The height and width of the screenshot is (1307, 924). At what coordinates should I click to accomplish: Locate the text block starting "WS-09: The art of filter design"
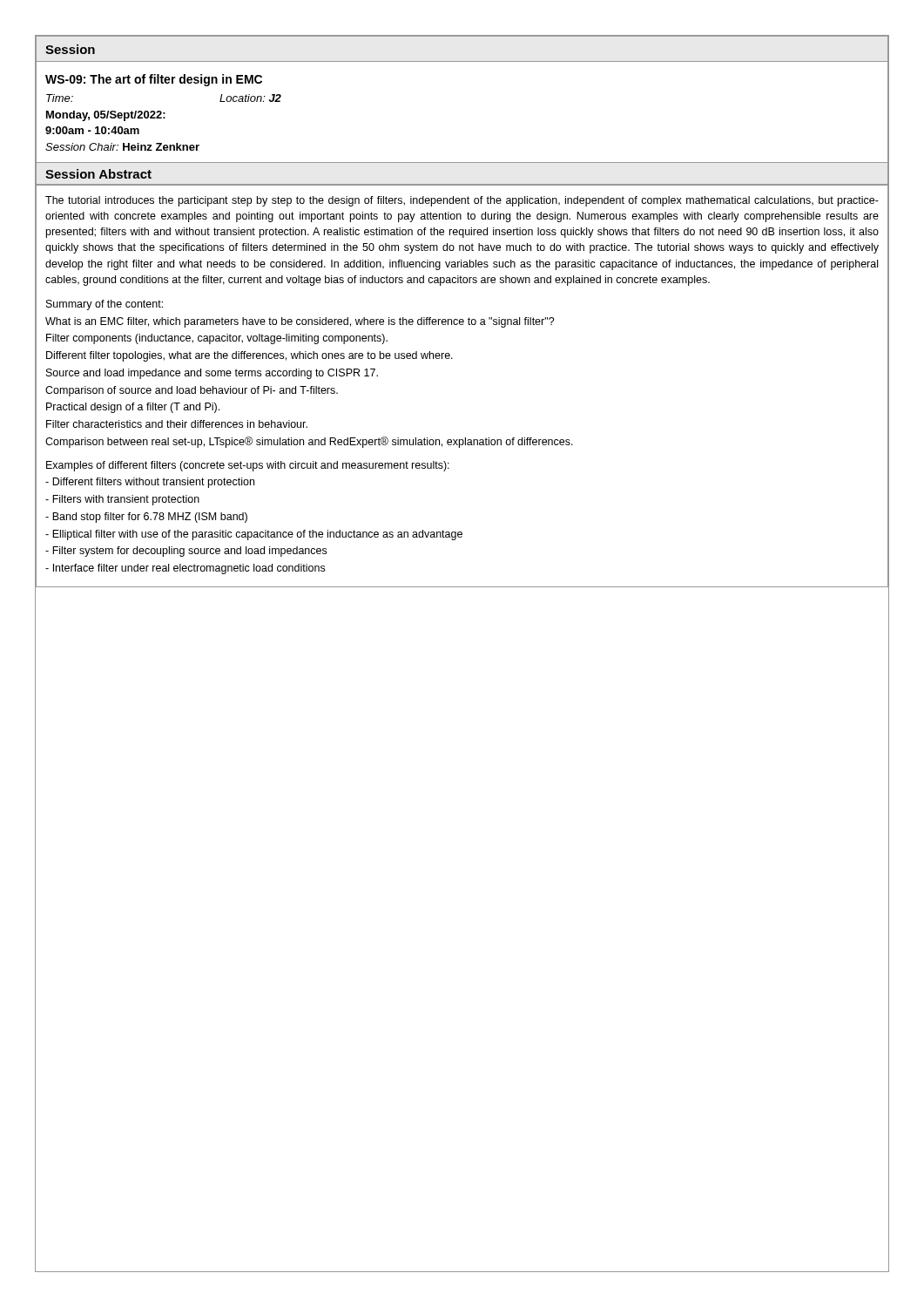(154, 79)
